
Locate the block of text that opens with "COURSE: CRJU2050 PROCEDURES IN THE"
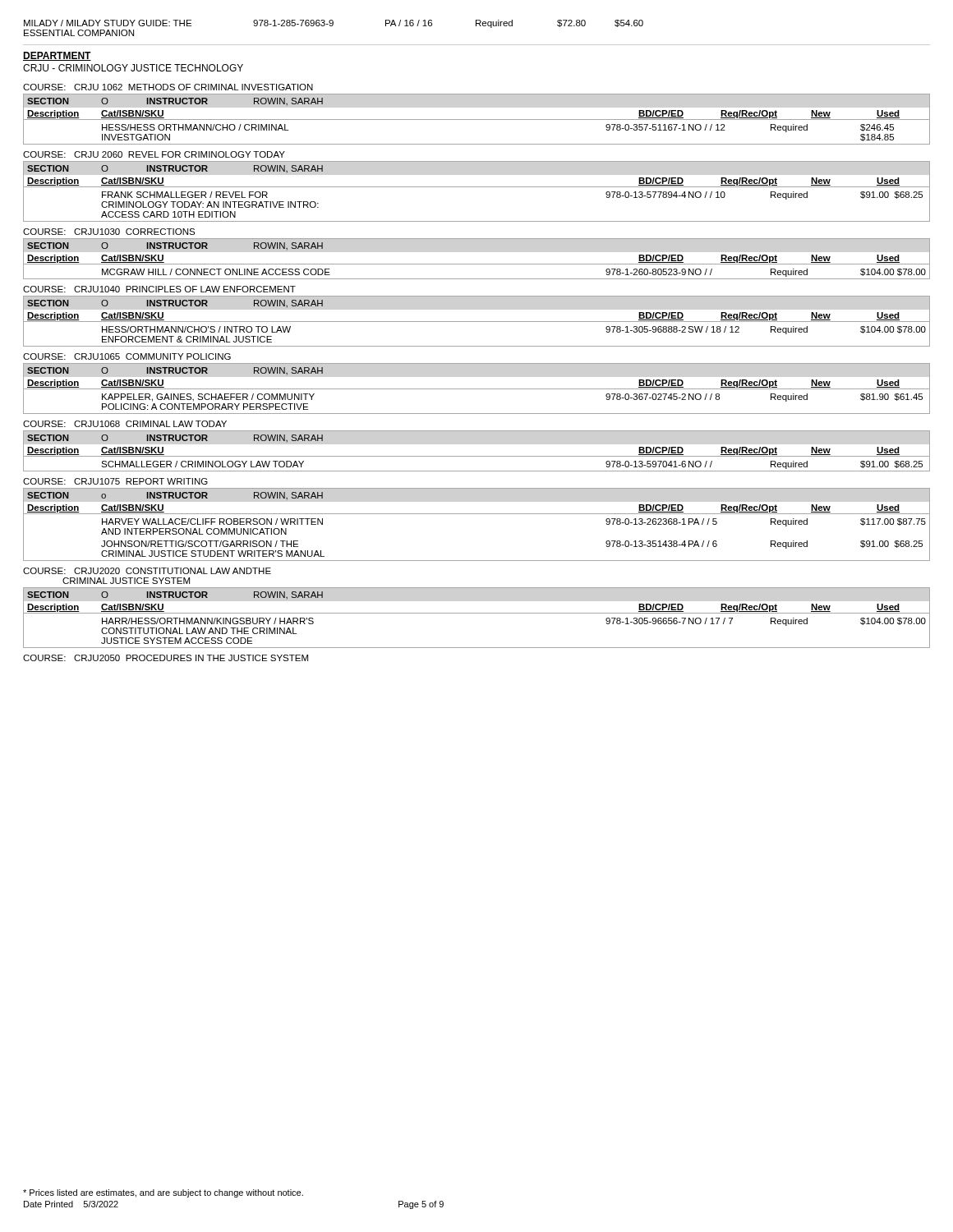166,658
